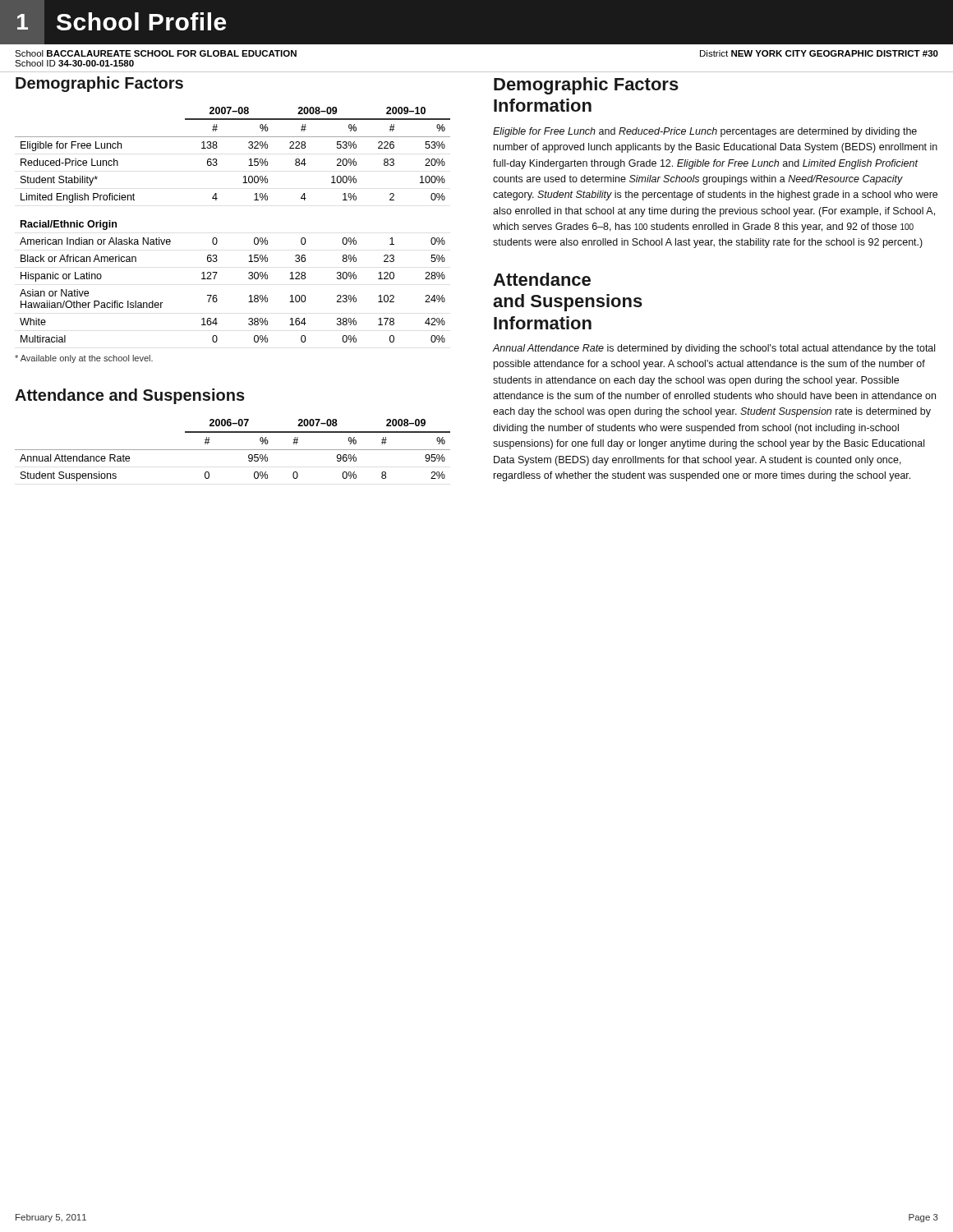Click on the footnote with the text "Available only at the school"
Image resolution: width=953 pixels, height=1232 pixels.
pyautogui.click(x=84, y=358)
